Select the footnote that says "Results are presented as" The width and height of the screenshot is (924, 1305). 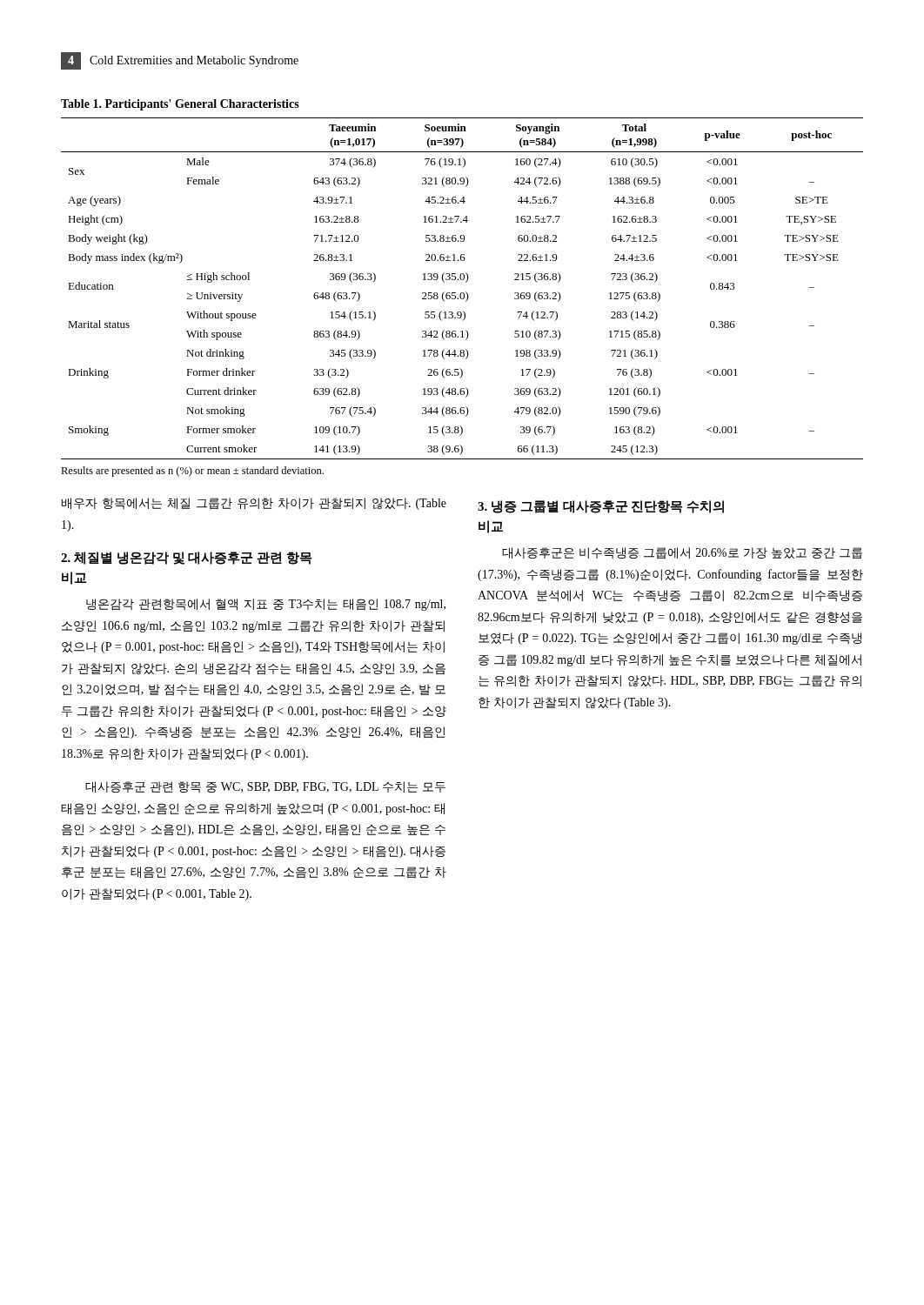tap(193, 471)
